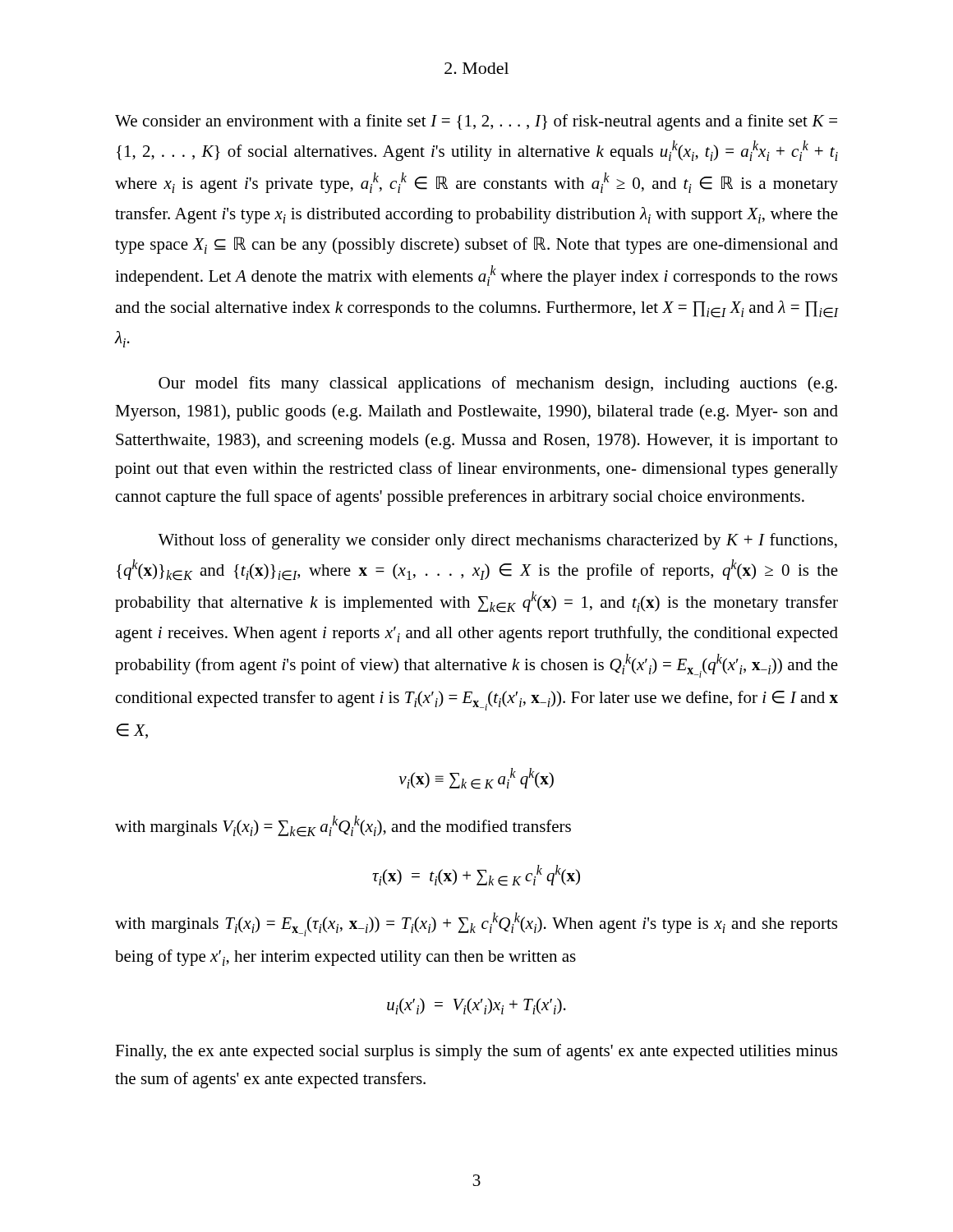Locate the text "ui(x′i) = Vi(x′i)xi + Ti(x′i)."

pos(476,1006)
